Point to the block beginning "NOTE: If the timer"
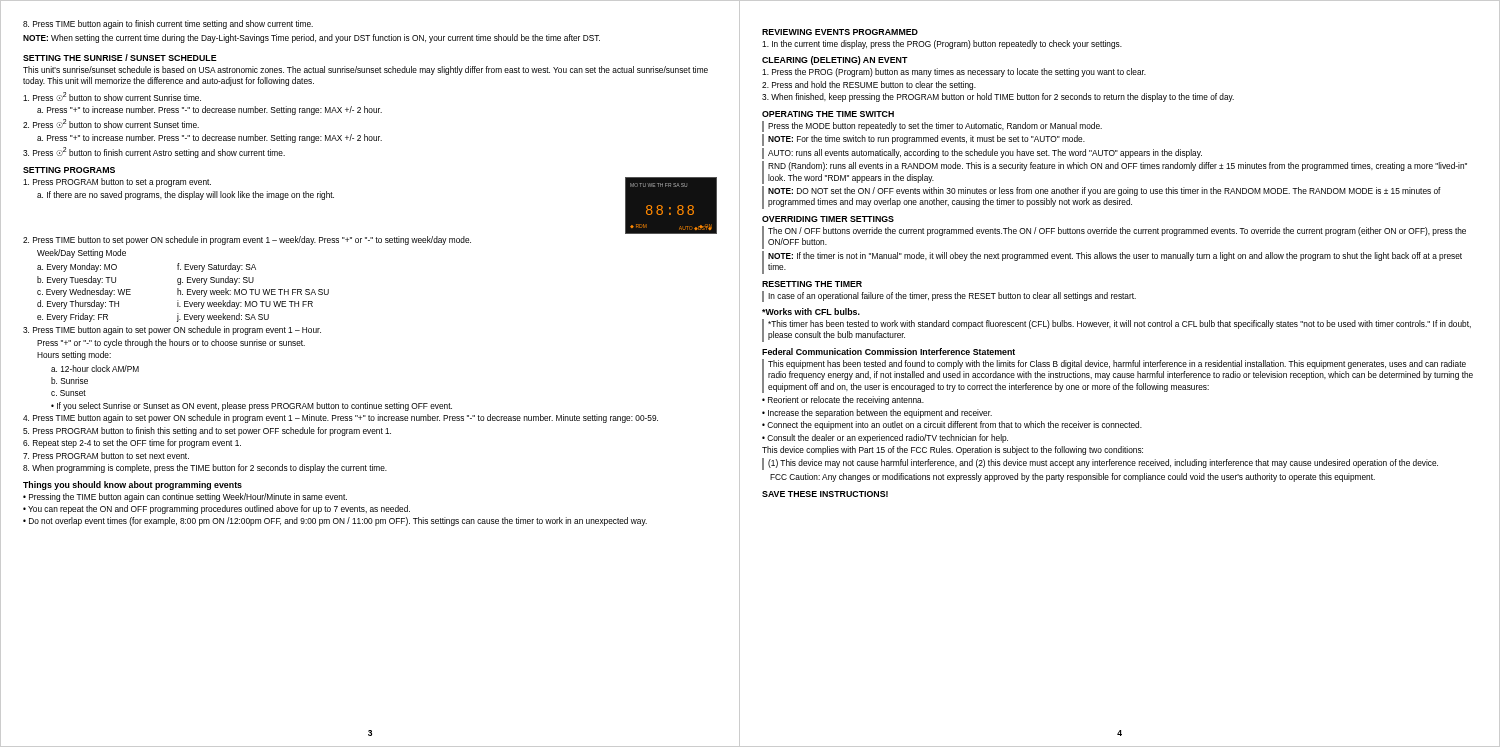Image resolution: width=1500 pixels, height=747 pixels. coord(1115,261)
